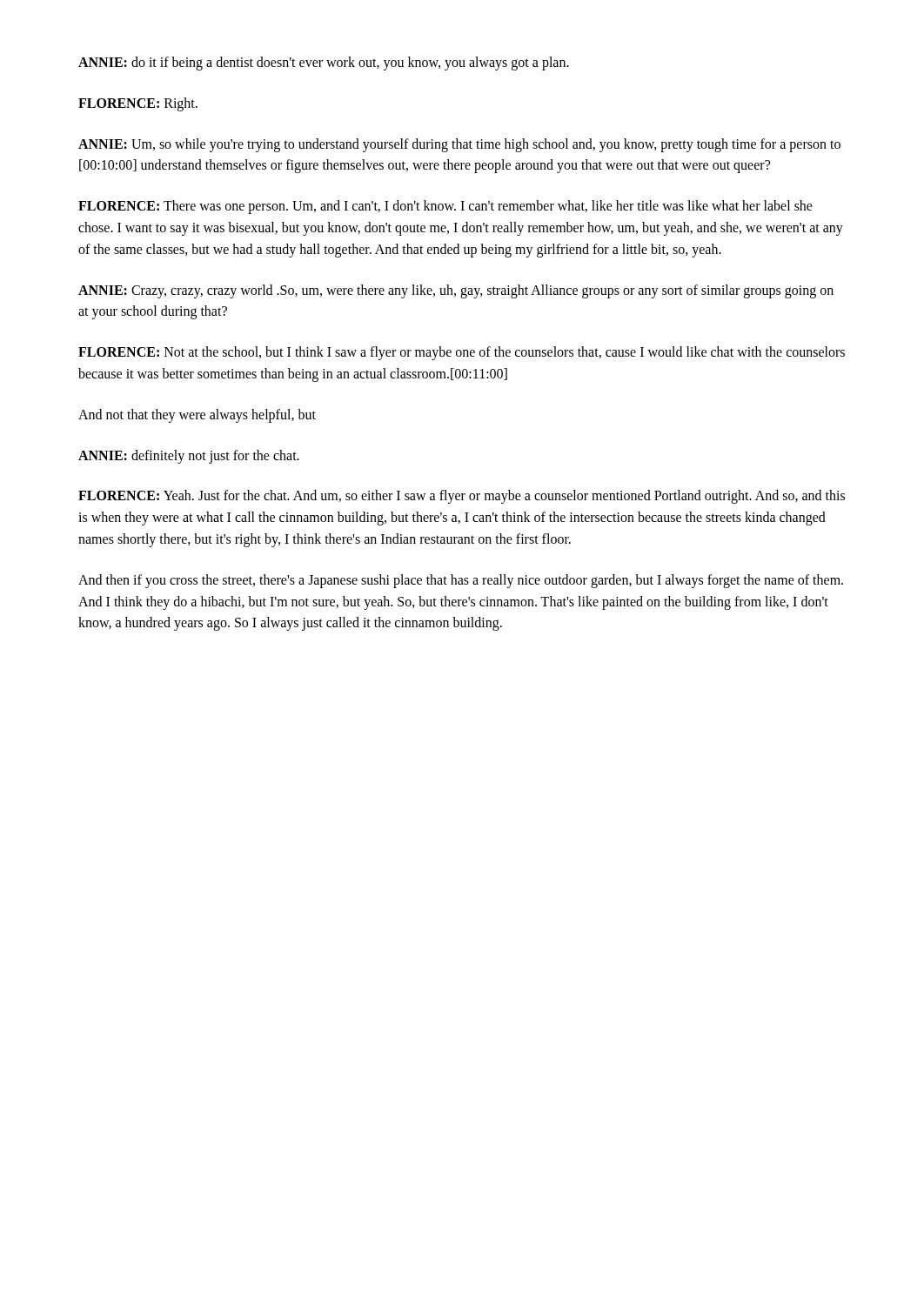
Task: Where does it say "FLORENCE: Right."?
Action: tap(138, 103)
